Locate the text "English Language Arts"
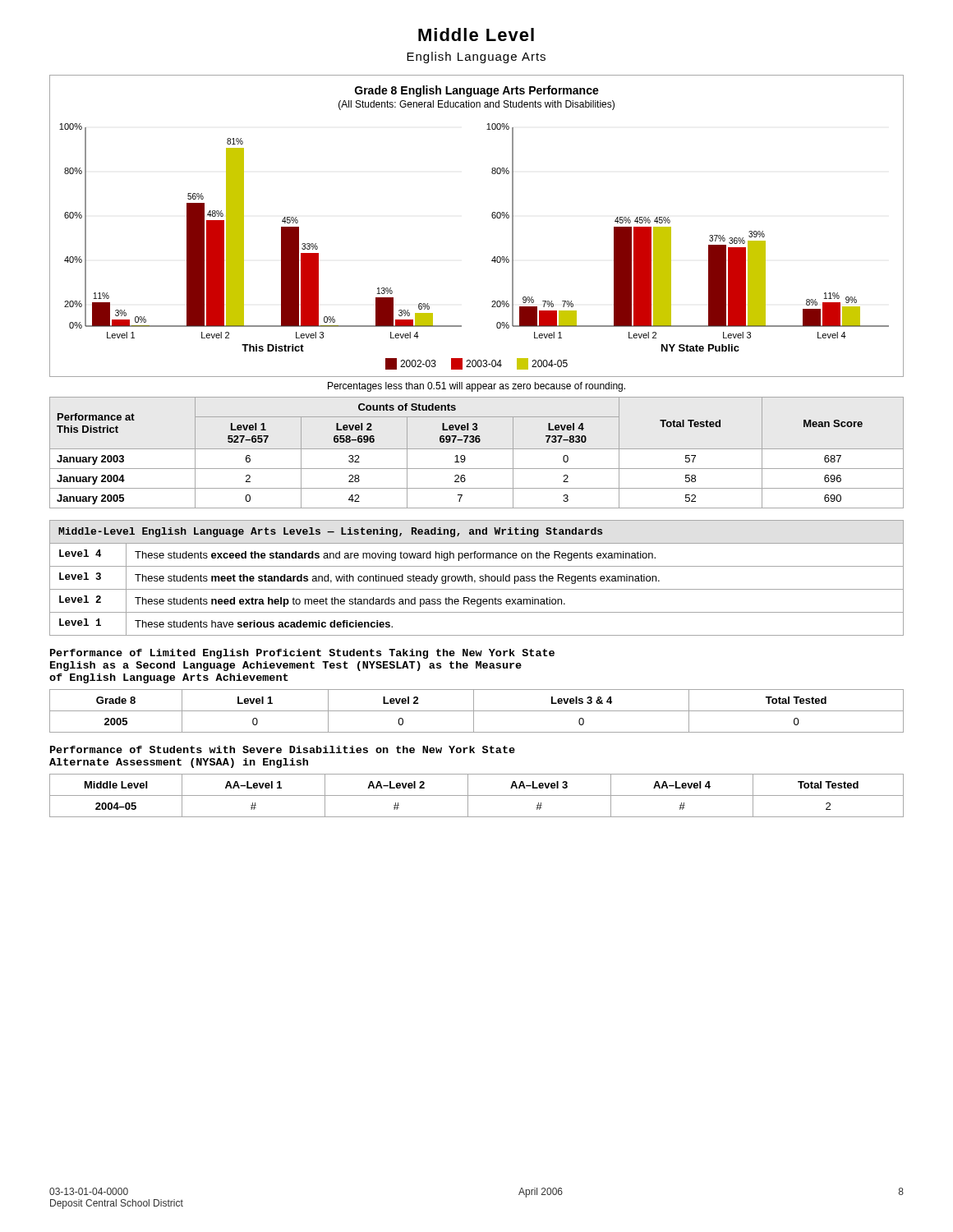Screen dimensions: 1232x953 coord(476,56)
